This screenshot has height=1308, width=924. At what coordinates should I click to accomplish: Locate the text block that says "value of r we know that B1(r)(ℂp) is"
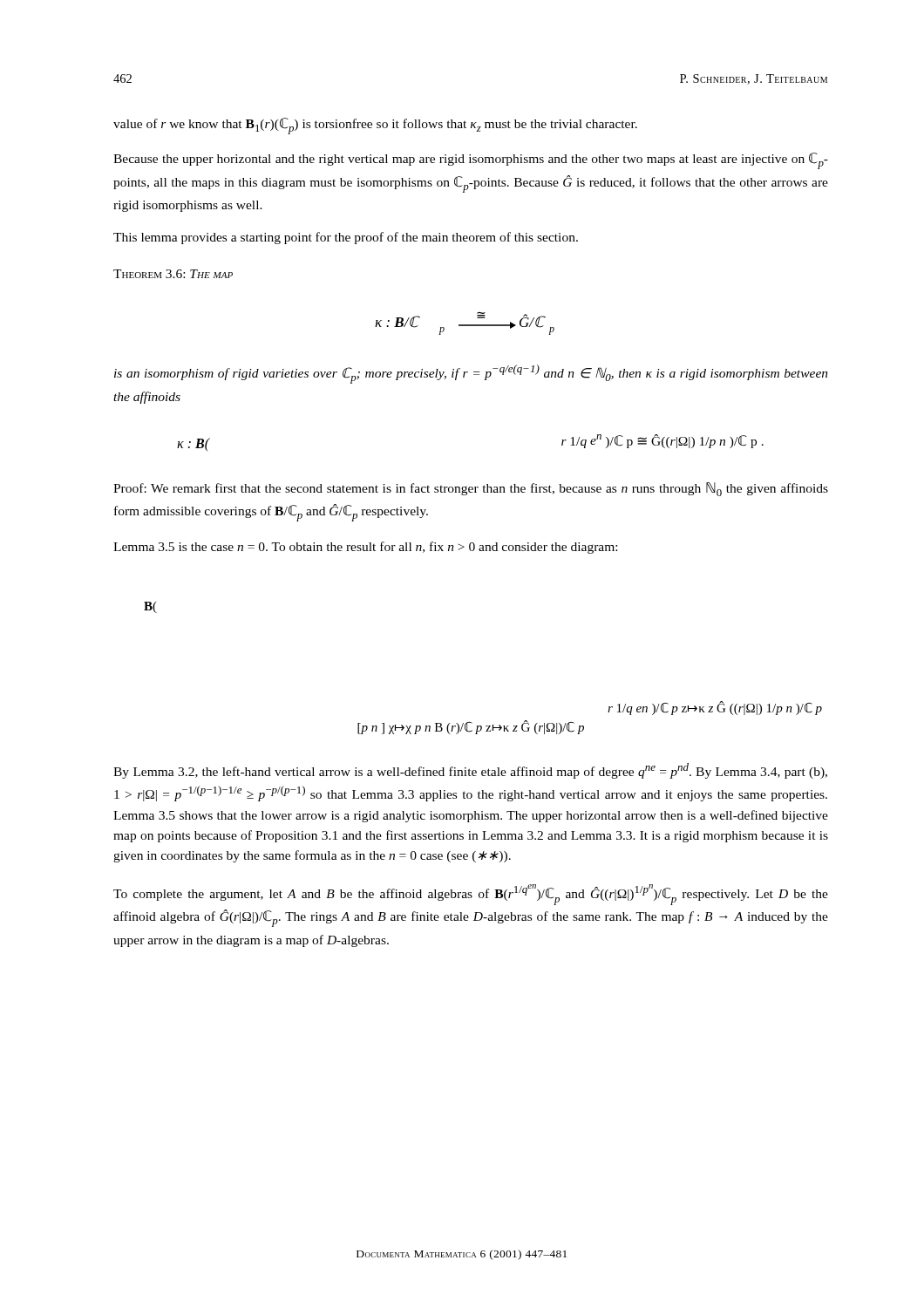(471, 125)
